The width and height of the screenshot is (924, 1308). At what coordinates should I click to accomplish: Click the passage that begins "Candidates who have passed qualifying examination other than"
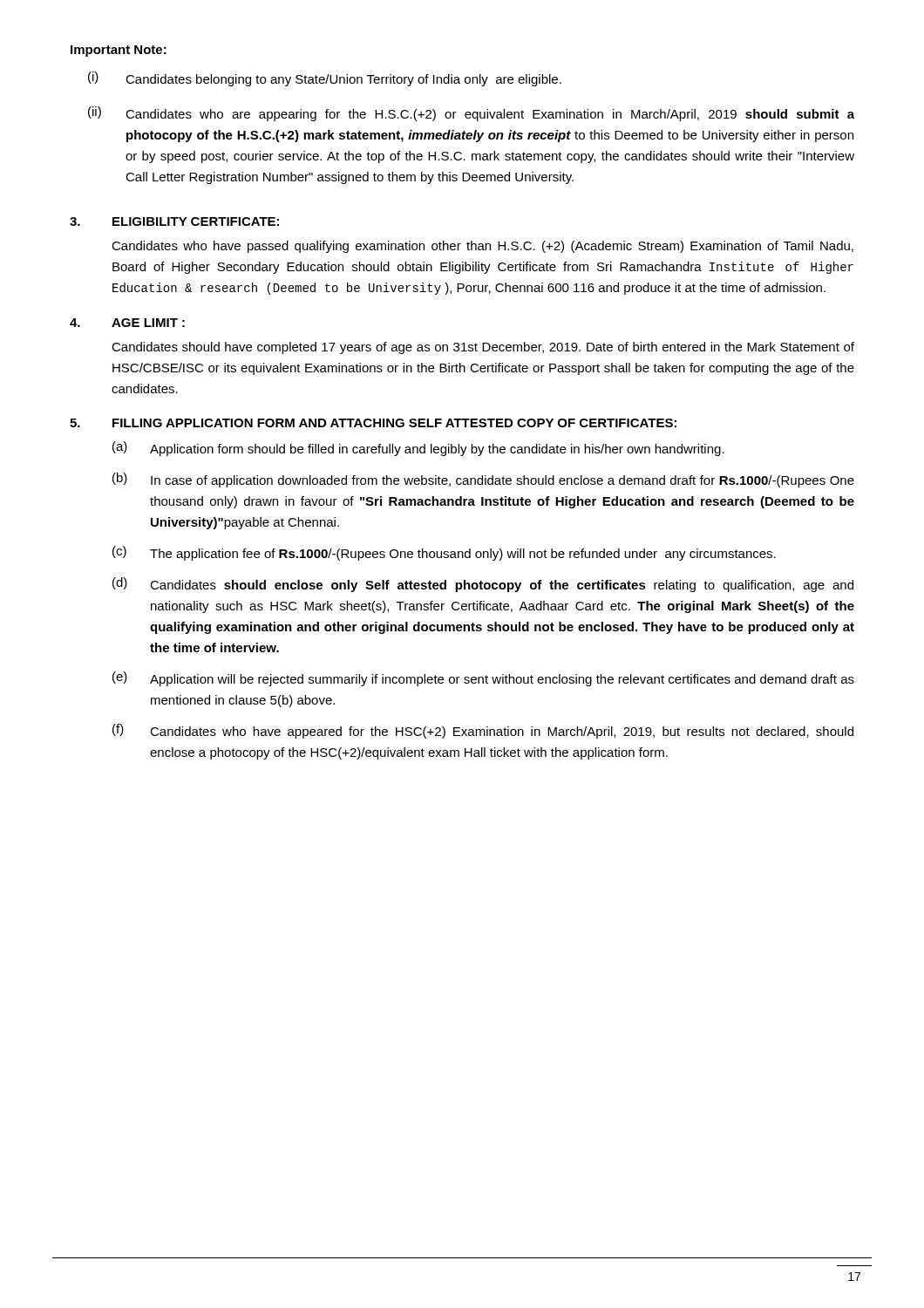point(483,267)
